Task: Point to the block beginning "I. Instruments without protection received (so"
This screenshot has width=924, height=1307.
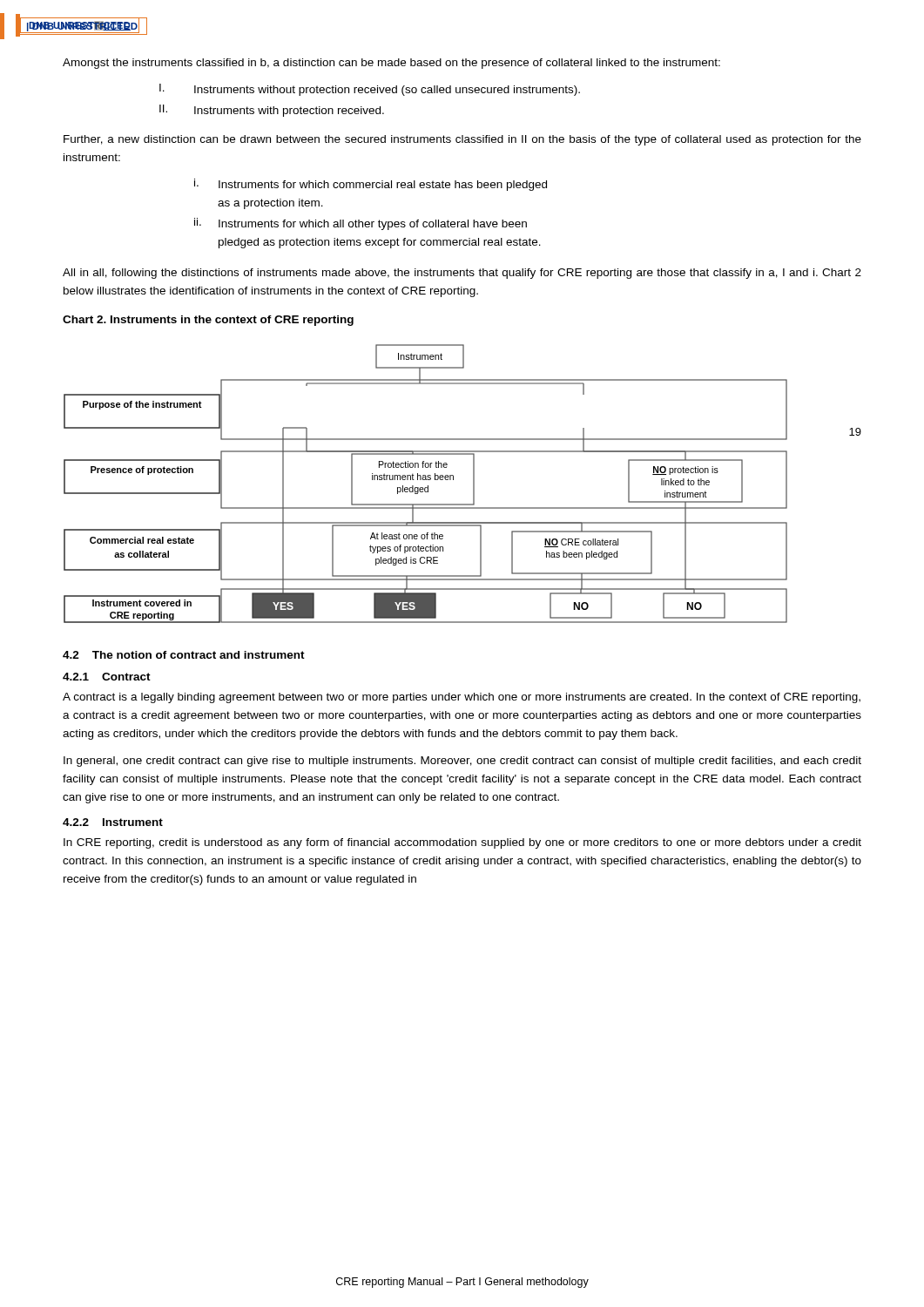Action: 370,90
